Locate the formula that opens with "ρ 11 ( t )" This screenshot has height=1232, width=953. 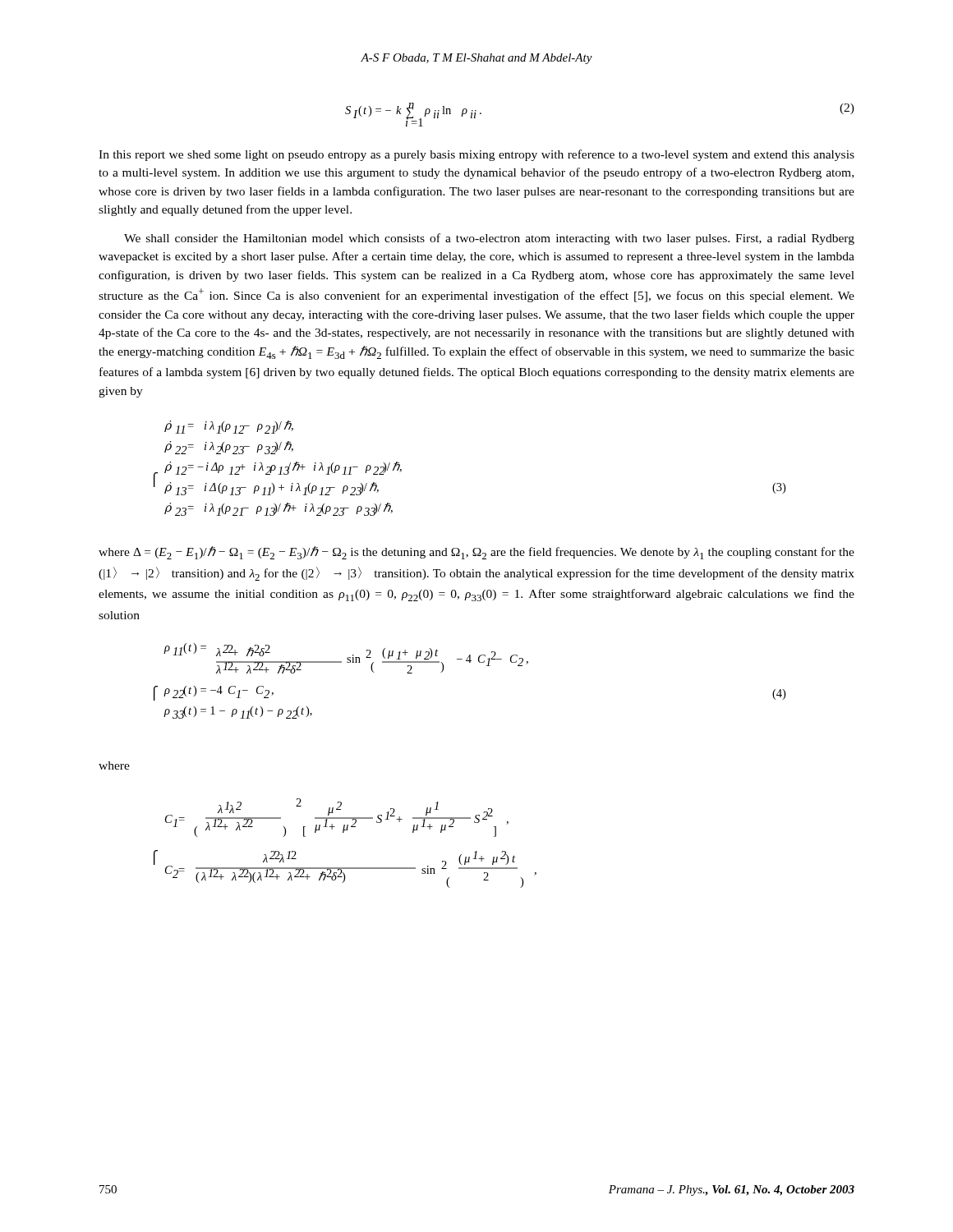(x=346, y=658)
